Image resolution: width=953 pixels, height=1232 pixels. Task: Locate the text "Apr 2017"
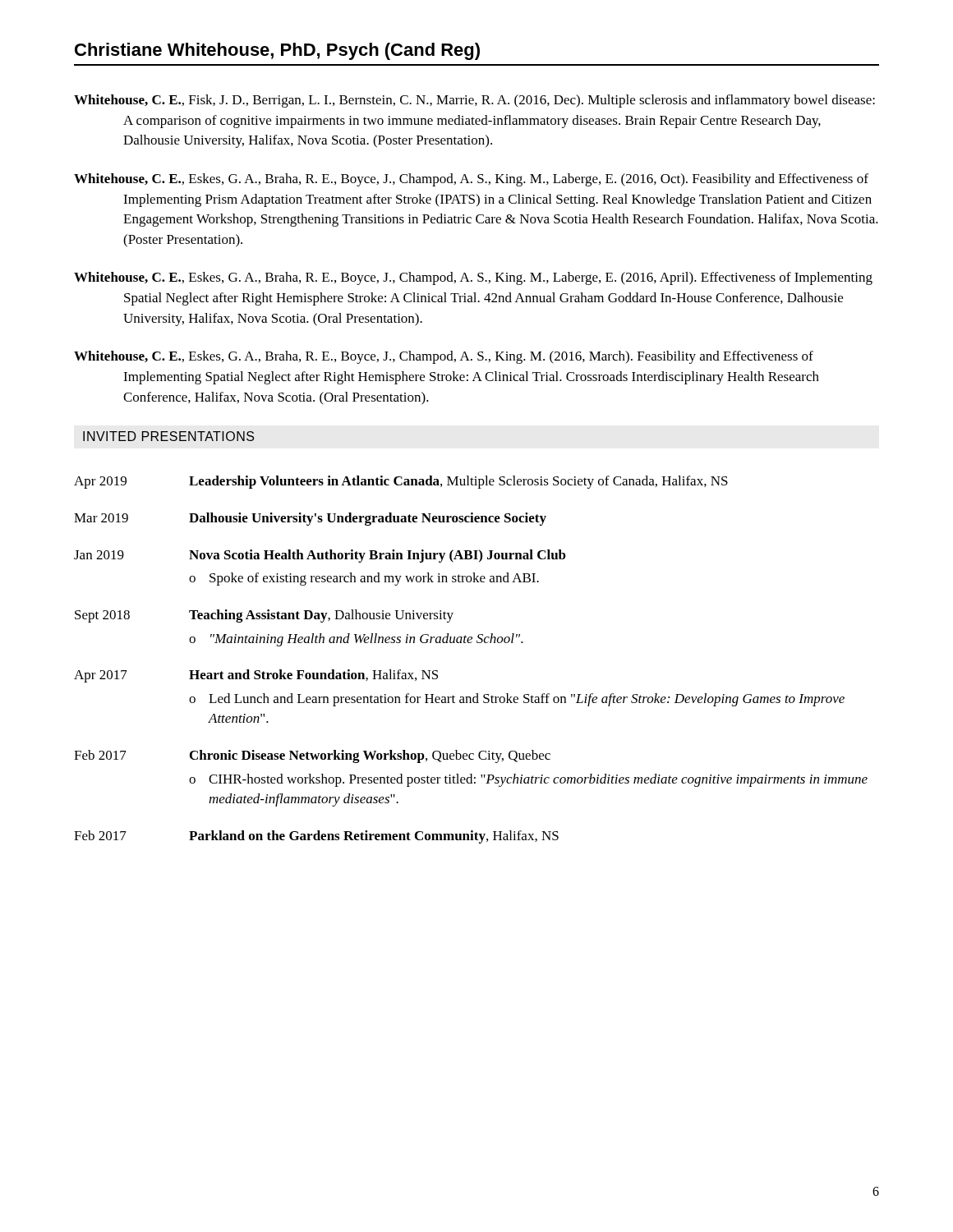101,675
